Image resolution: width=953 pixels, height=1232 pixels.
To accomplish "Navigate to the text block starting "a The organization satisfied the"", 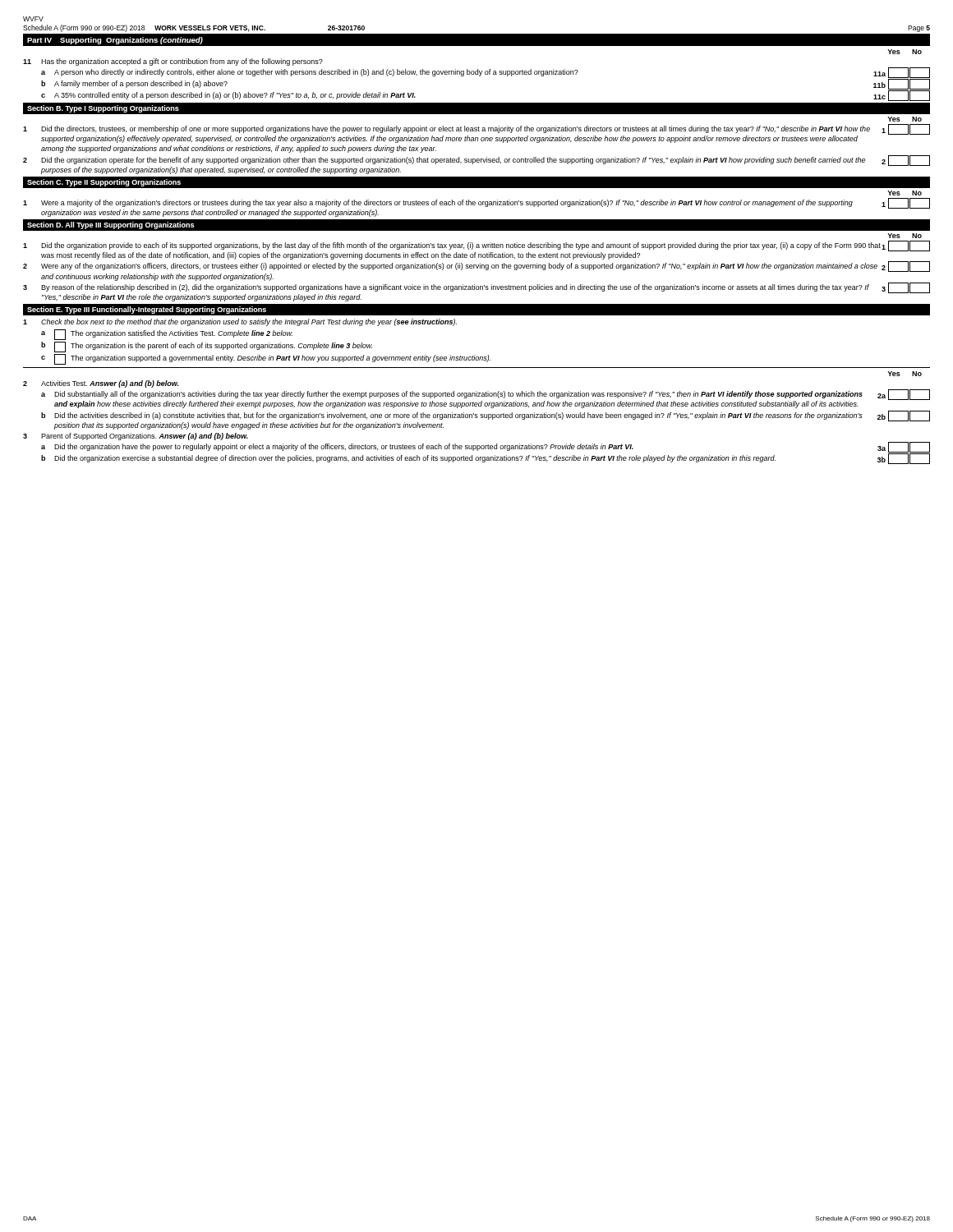I will tap(167, 334).
